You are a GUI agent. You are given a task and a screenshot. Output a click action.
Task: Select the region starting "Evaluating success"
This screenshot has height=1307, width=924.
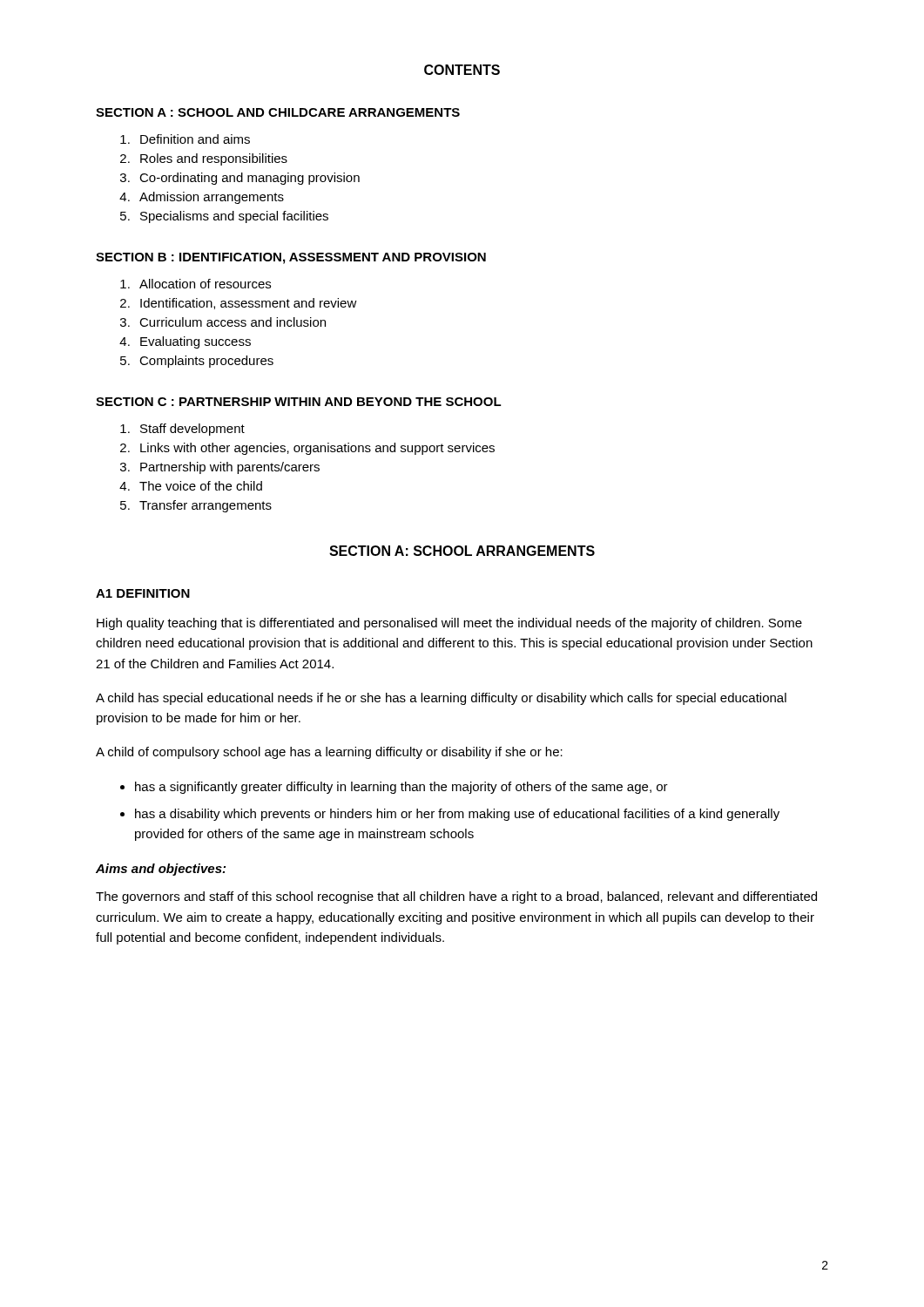[195, 341]
